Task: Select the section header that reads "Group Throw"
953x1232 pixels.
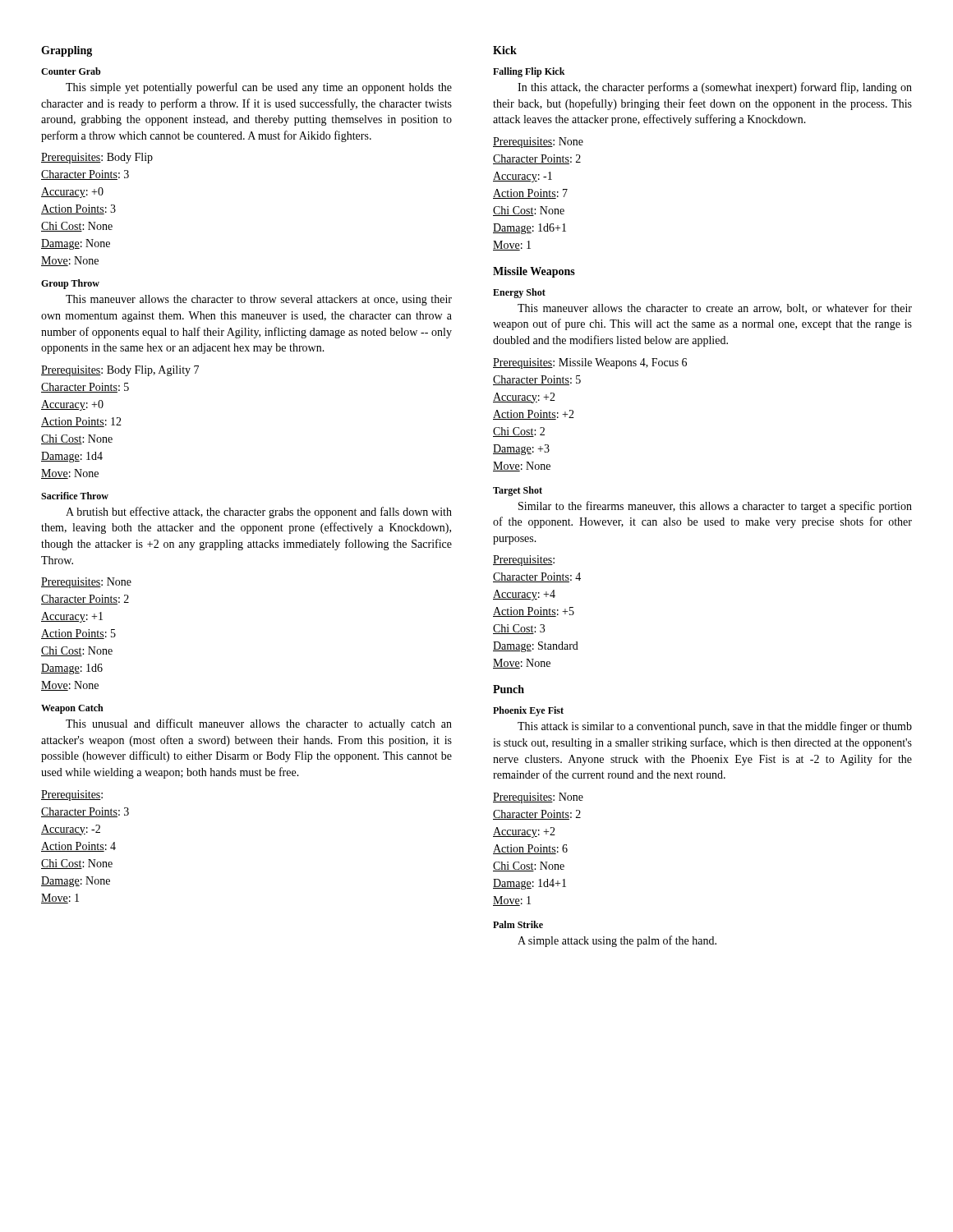Action: pyautogui.click(x=70, y=284)
